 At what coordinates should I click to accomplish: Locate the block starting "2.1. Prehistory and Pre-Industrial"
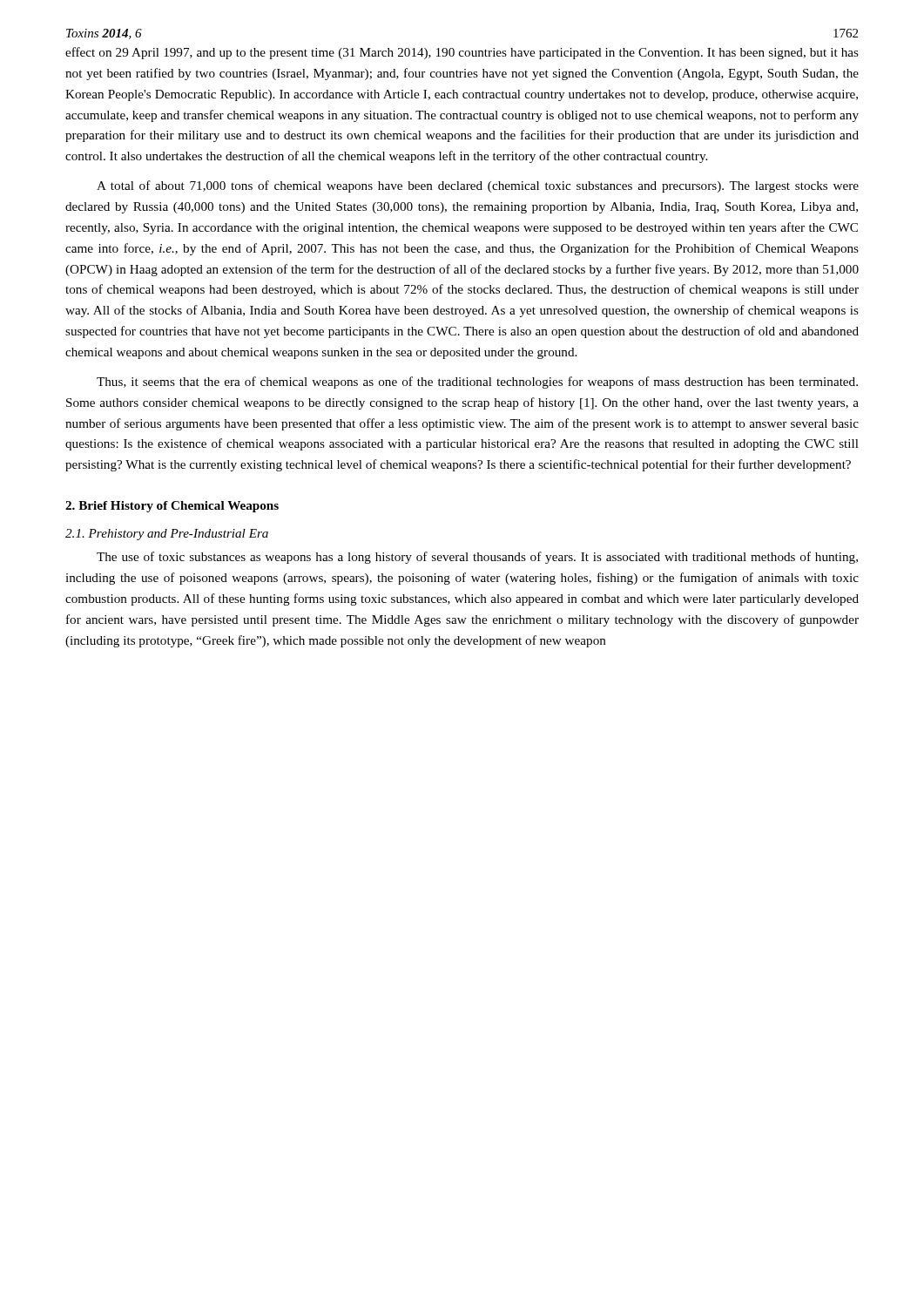click(x=167, y=533)
